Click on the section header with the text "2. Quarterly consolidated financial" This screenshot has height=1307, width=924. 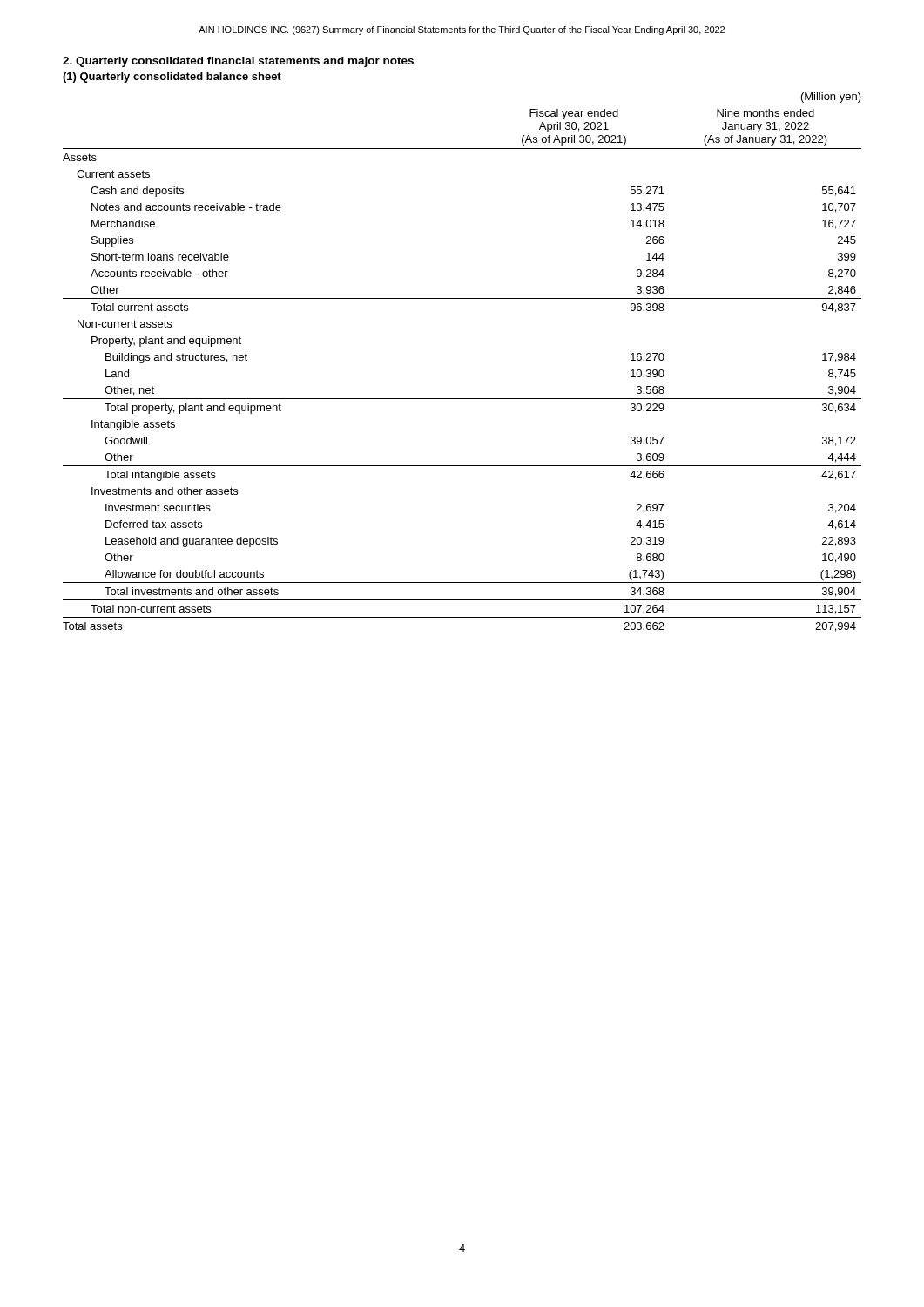(238, 61)
